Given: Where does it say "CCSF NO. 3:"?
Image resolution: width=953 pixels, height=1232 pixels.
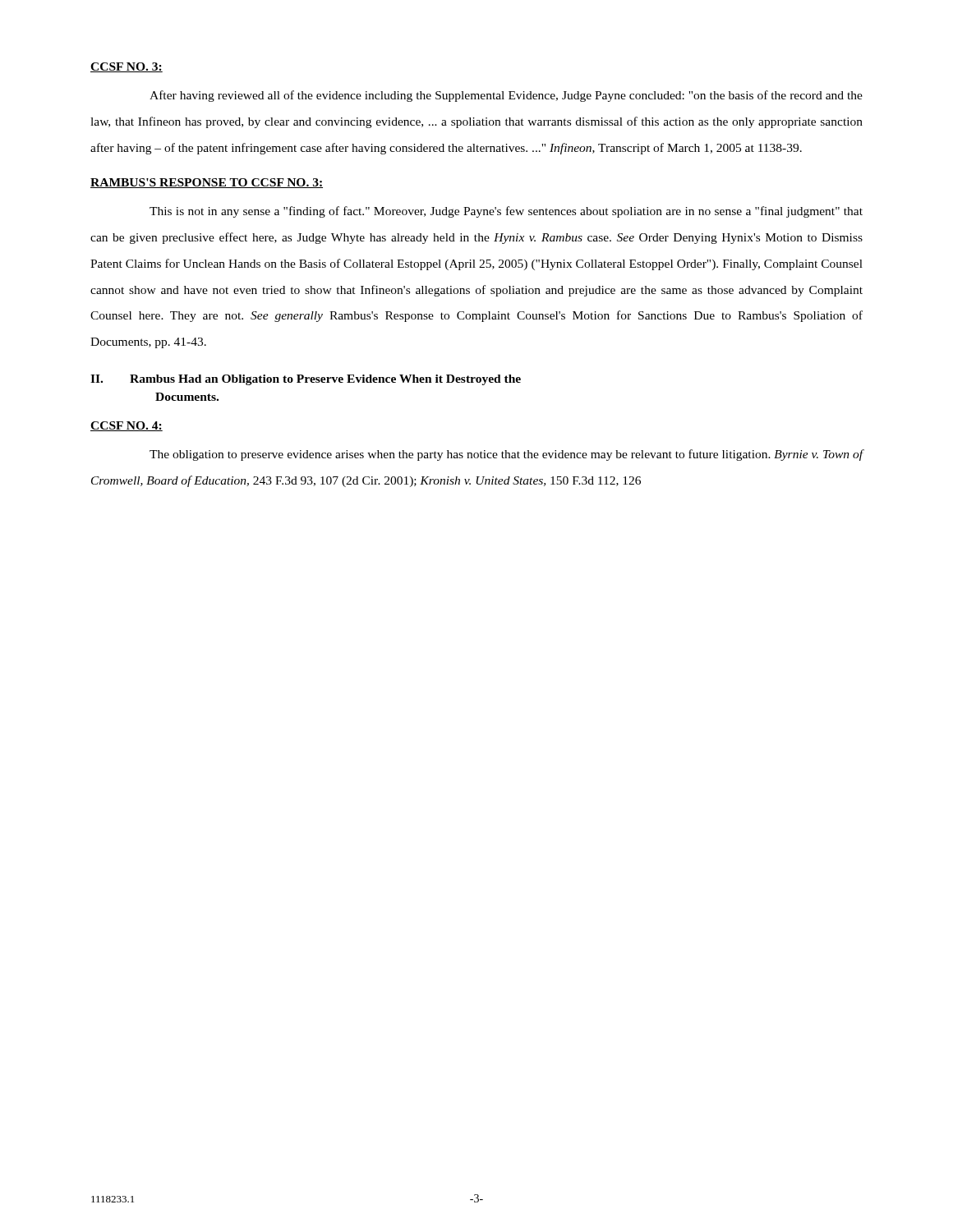Looking at the screenshot, I should click(x=126, y=66).
